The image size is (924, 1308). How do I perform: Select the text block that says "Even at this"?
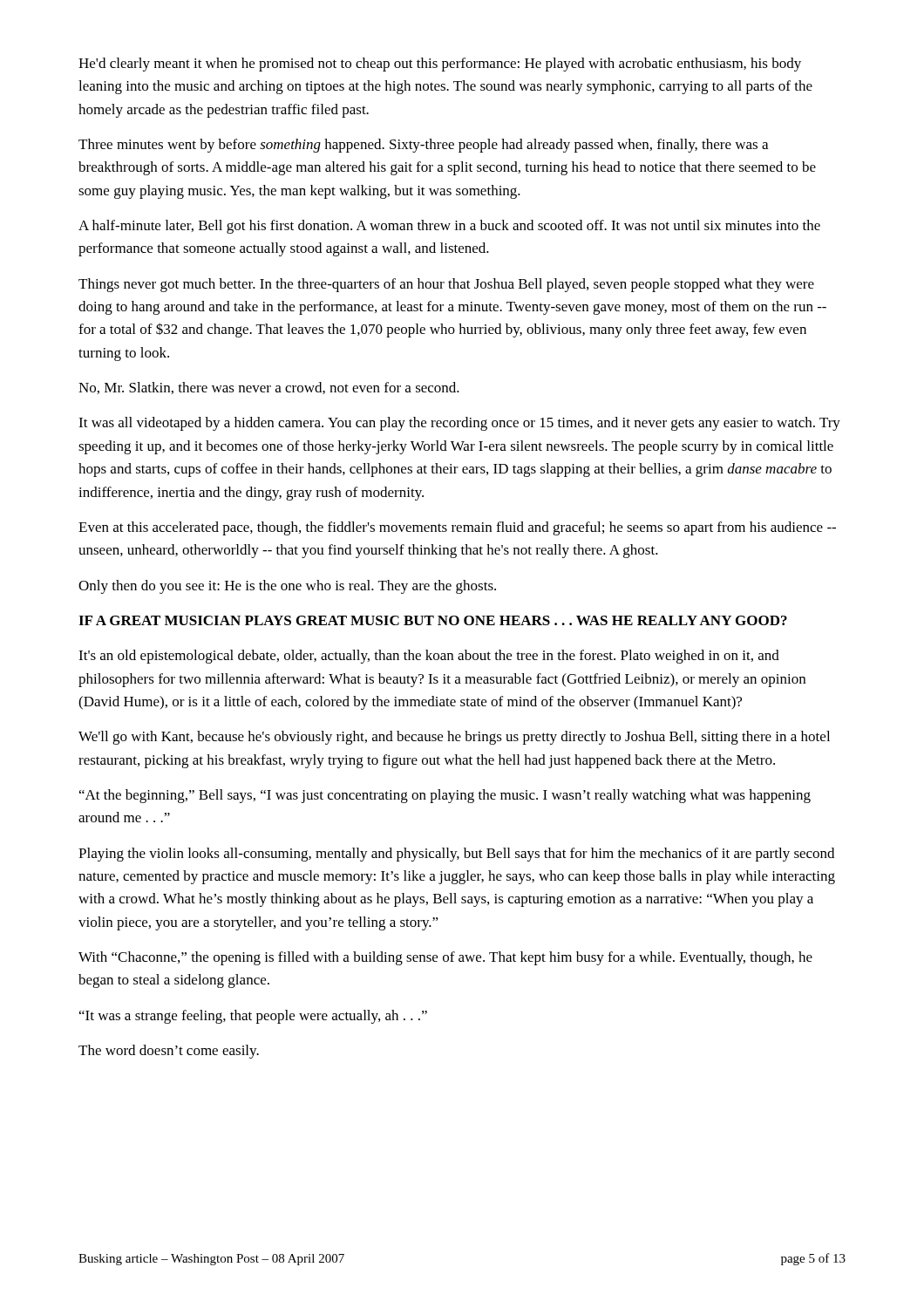click(x=458, y=539)
